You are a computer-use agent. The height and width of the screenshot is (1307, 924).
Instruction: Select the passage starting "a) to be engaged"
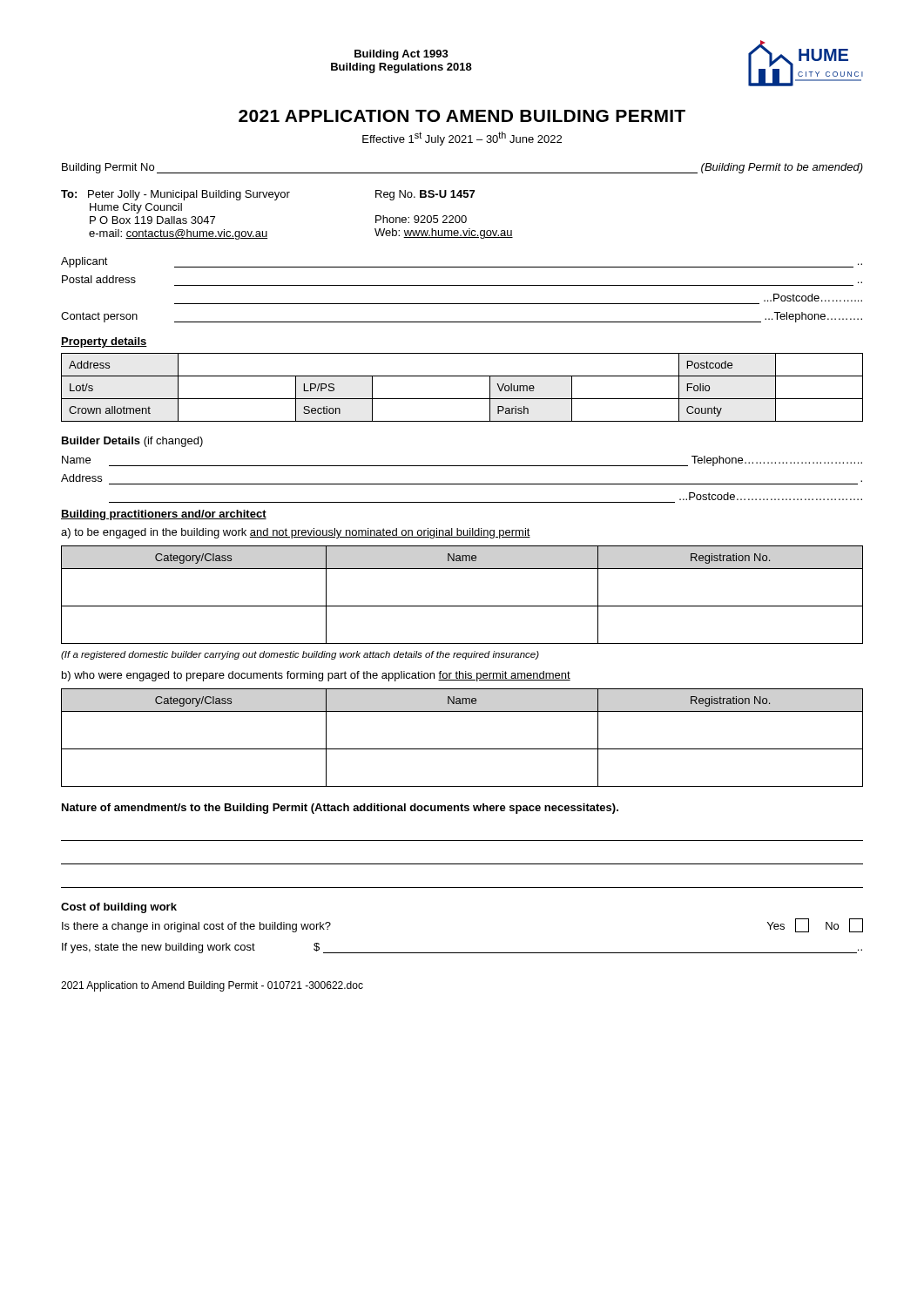click(295, 532)
